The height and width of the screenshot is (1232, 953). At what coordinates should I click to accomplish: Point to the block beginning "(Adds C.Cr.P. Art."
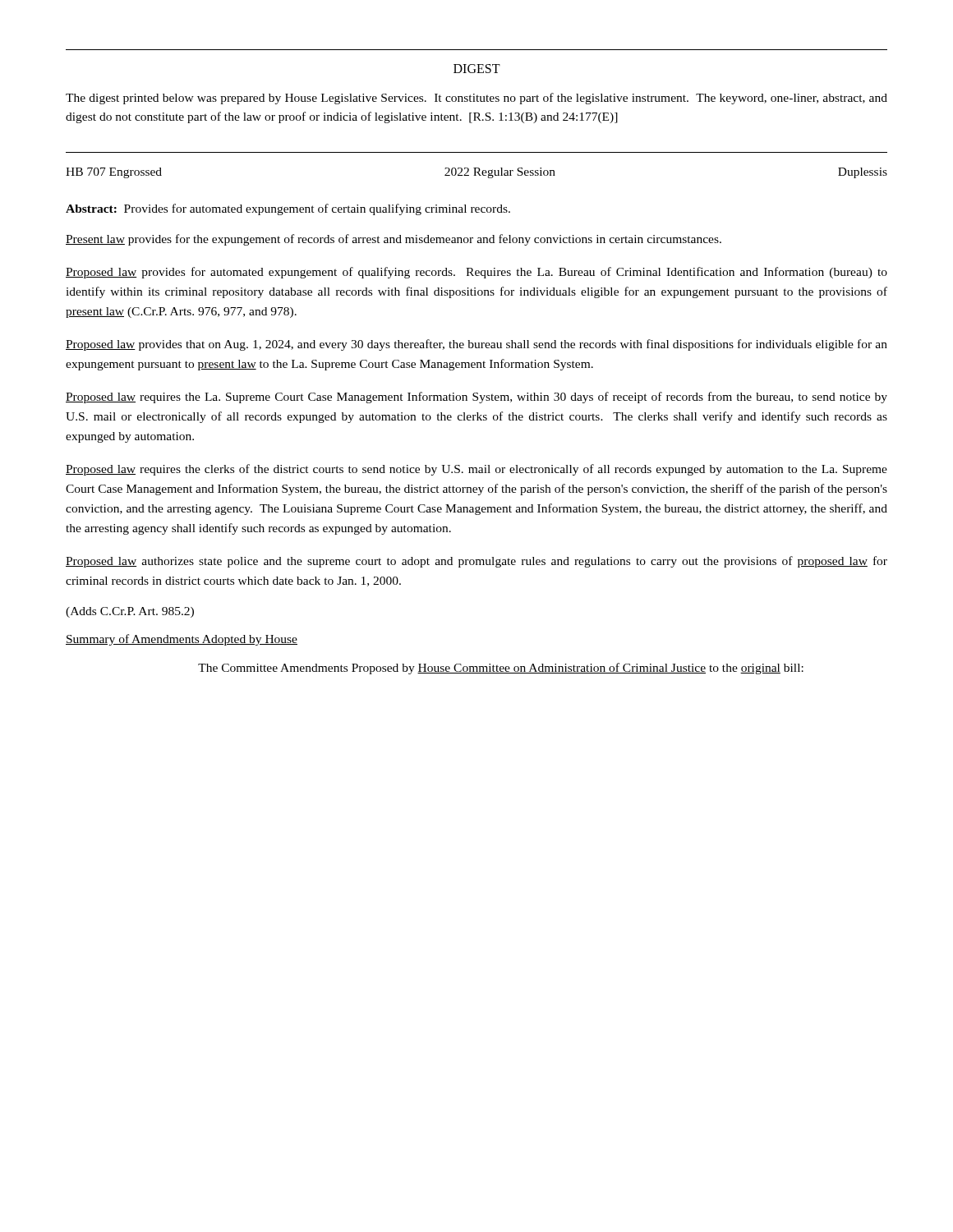(130, 611)
